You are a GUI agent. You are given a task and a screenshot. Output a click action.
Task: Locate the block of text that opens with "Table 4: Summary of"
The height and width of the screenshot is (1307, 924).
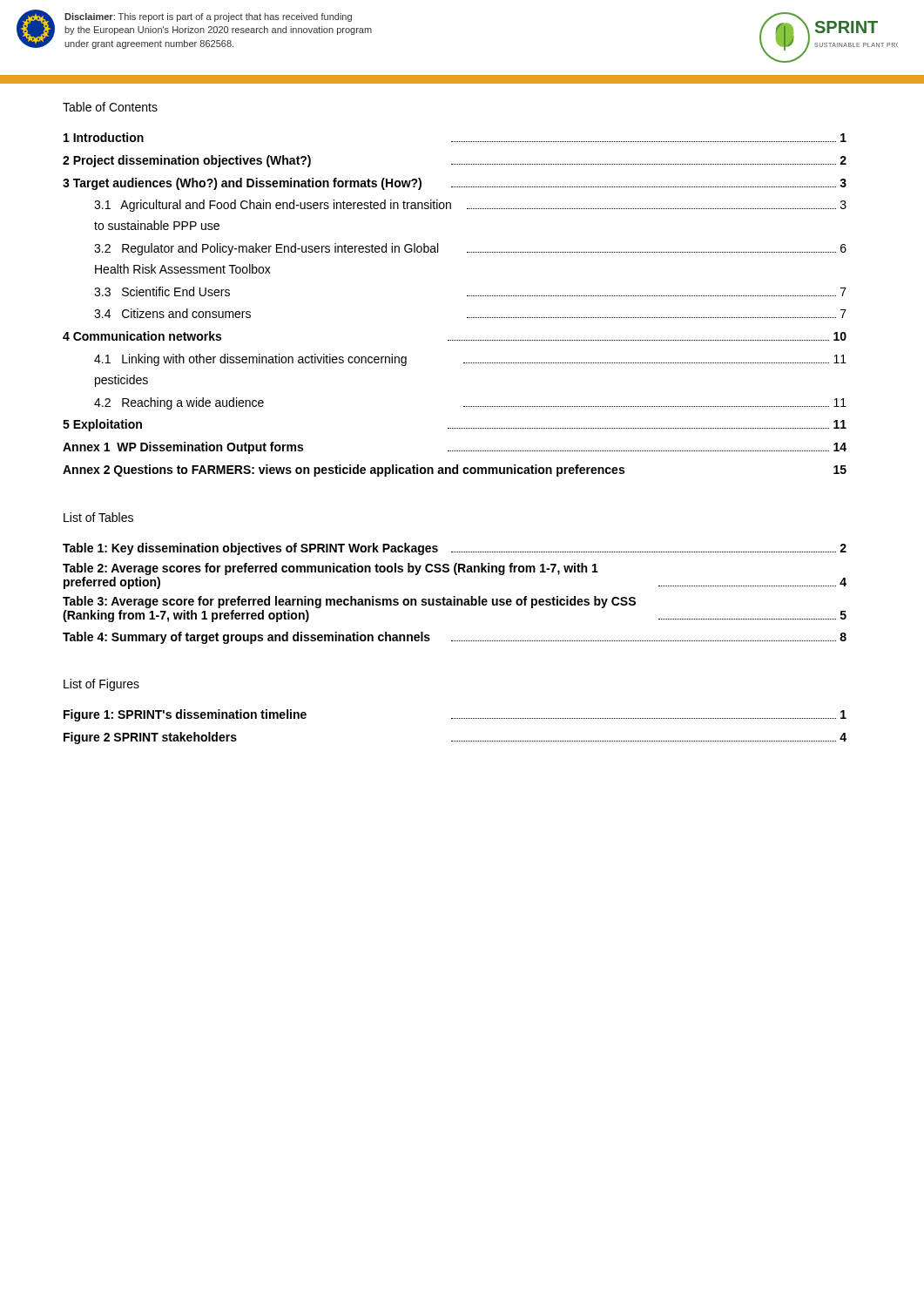(x=455, y=637)
